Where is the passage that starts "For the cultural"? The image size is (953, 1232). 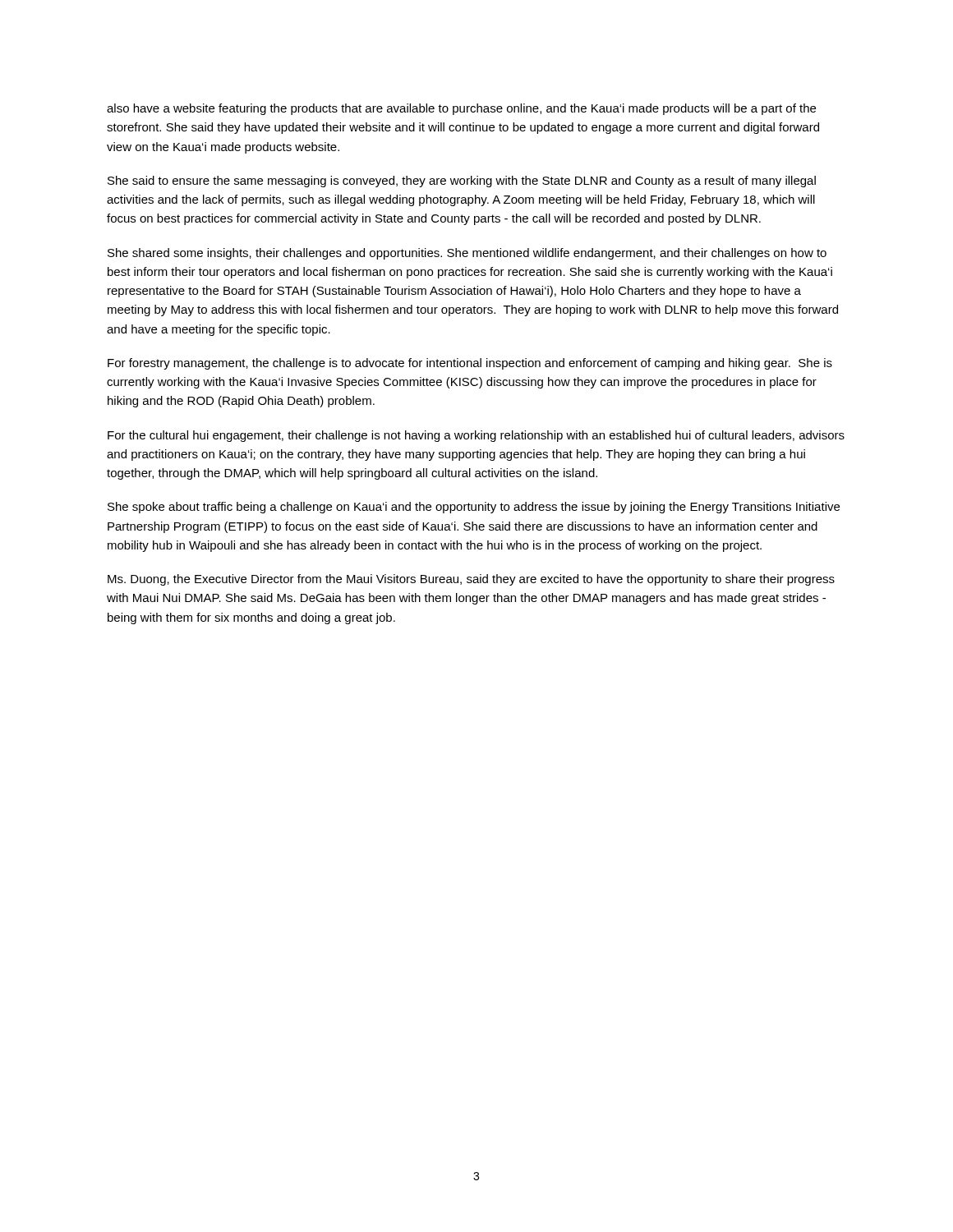coord(476,454)
